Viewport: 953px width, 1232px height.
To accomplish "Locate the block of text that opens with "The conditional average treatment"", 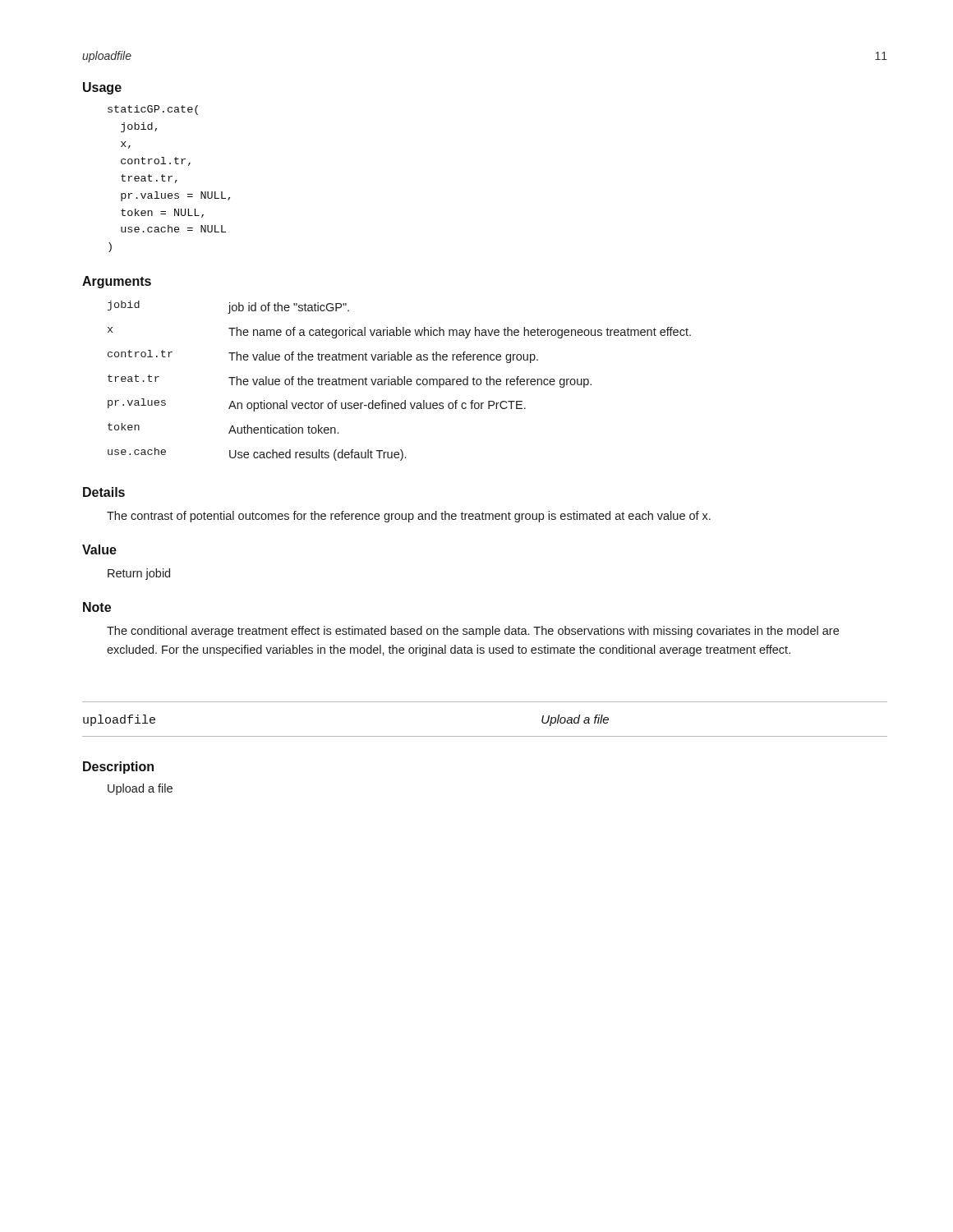I will [497, 641].
